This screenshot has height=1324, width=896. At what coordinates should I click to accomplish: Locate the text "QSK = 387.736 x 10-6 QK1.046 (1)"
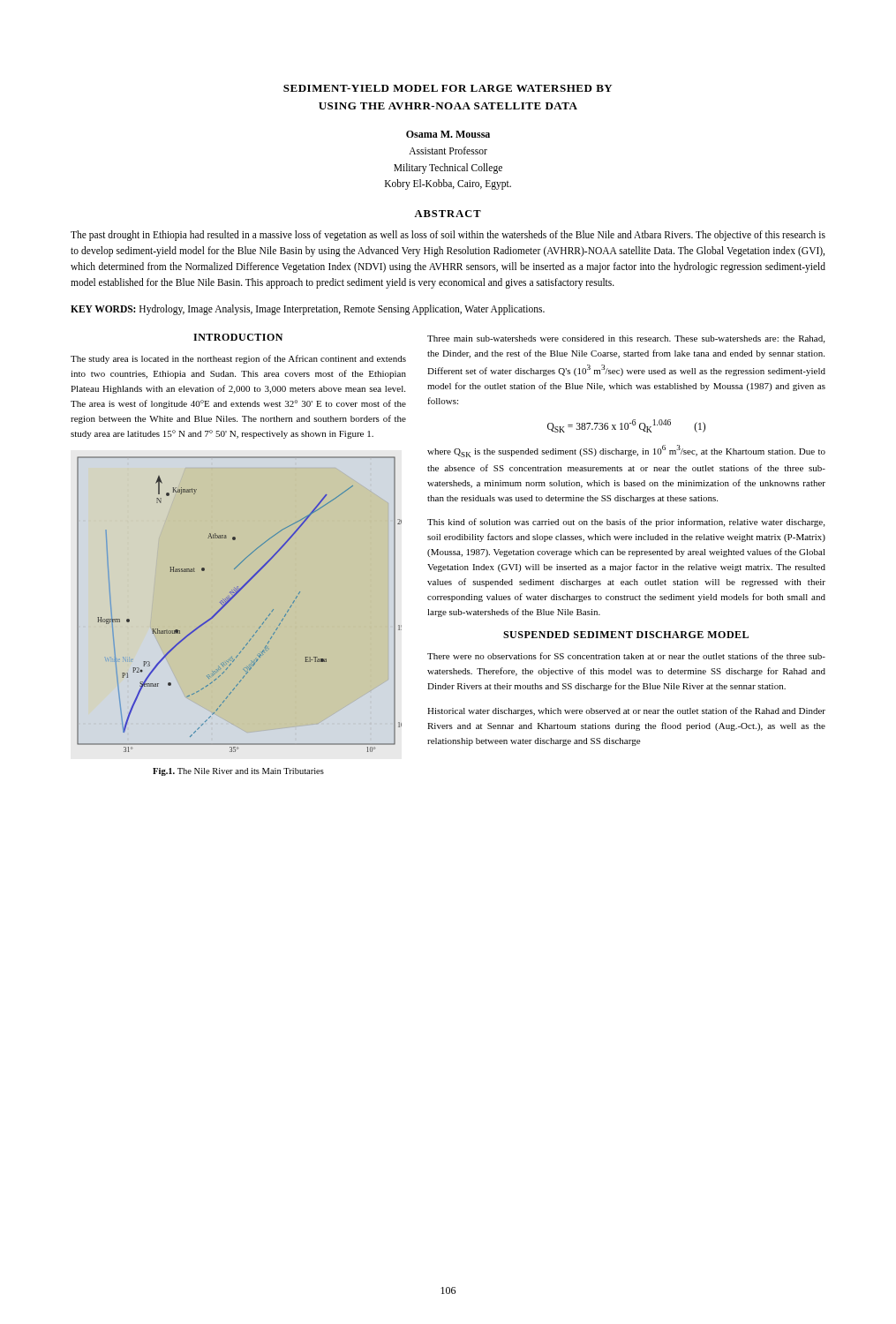(x=626, y=426)
